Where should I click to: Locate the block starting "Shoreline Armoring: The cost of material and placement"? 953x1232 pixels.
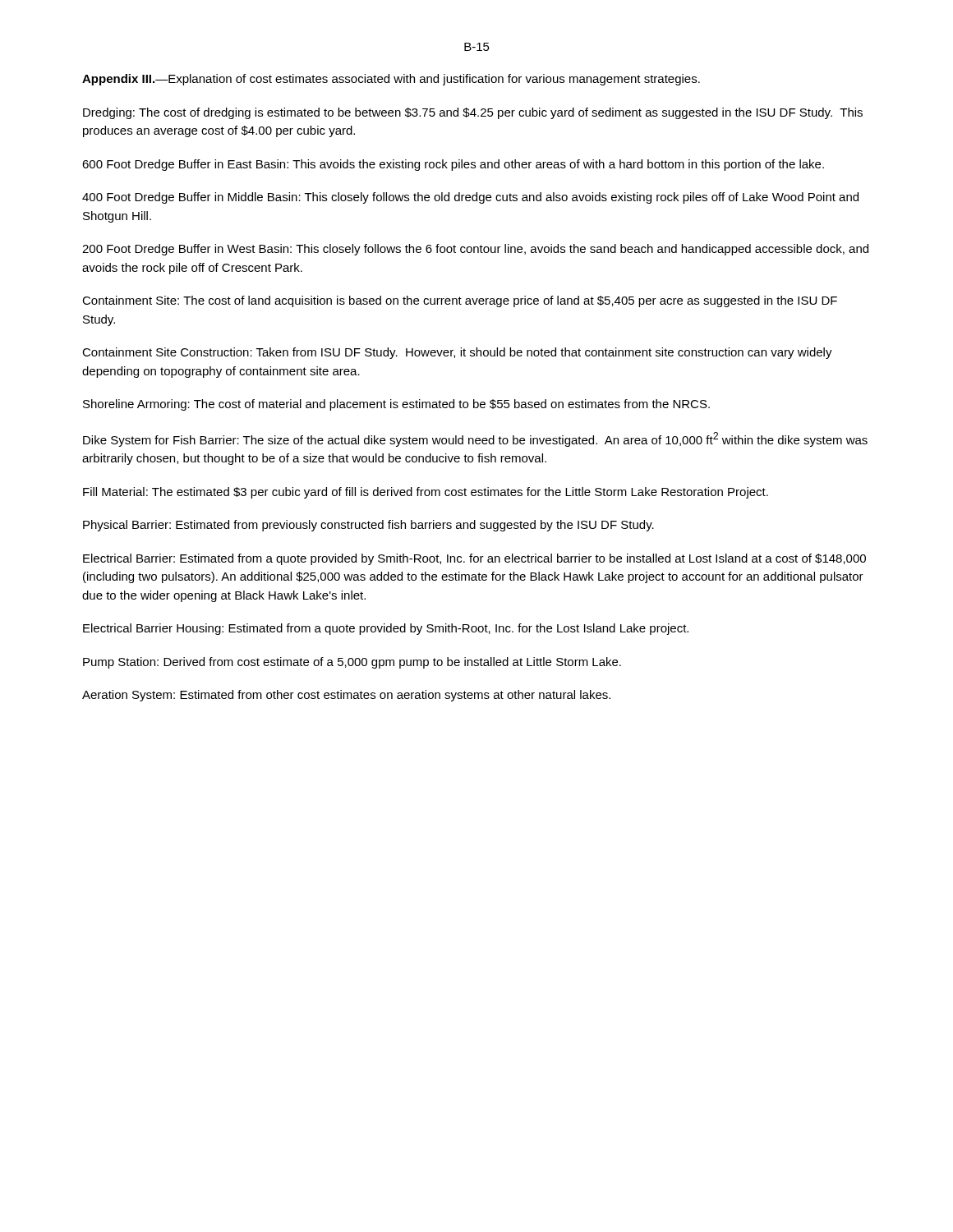[396, 404]
